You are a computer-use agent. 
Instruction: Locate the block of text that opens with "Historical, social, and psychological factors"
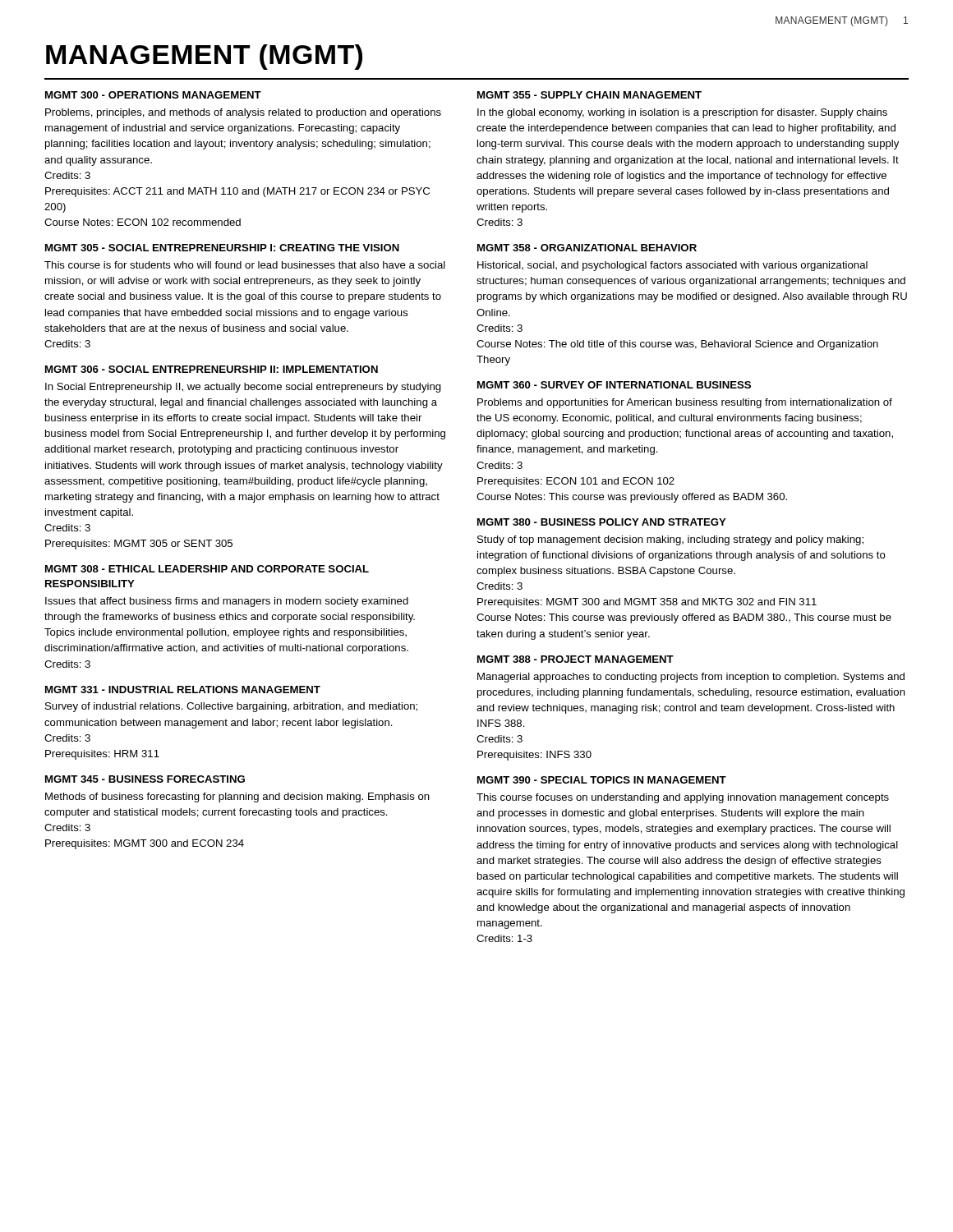[x=672, y=266]
